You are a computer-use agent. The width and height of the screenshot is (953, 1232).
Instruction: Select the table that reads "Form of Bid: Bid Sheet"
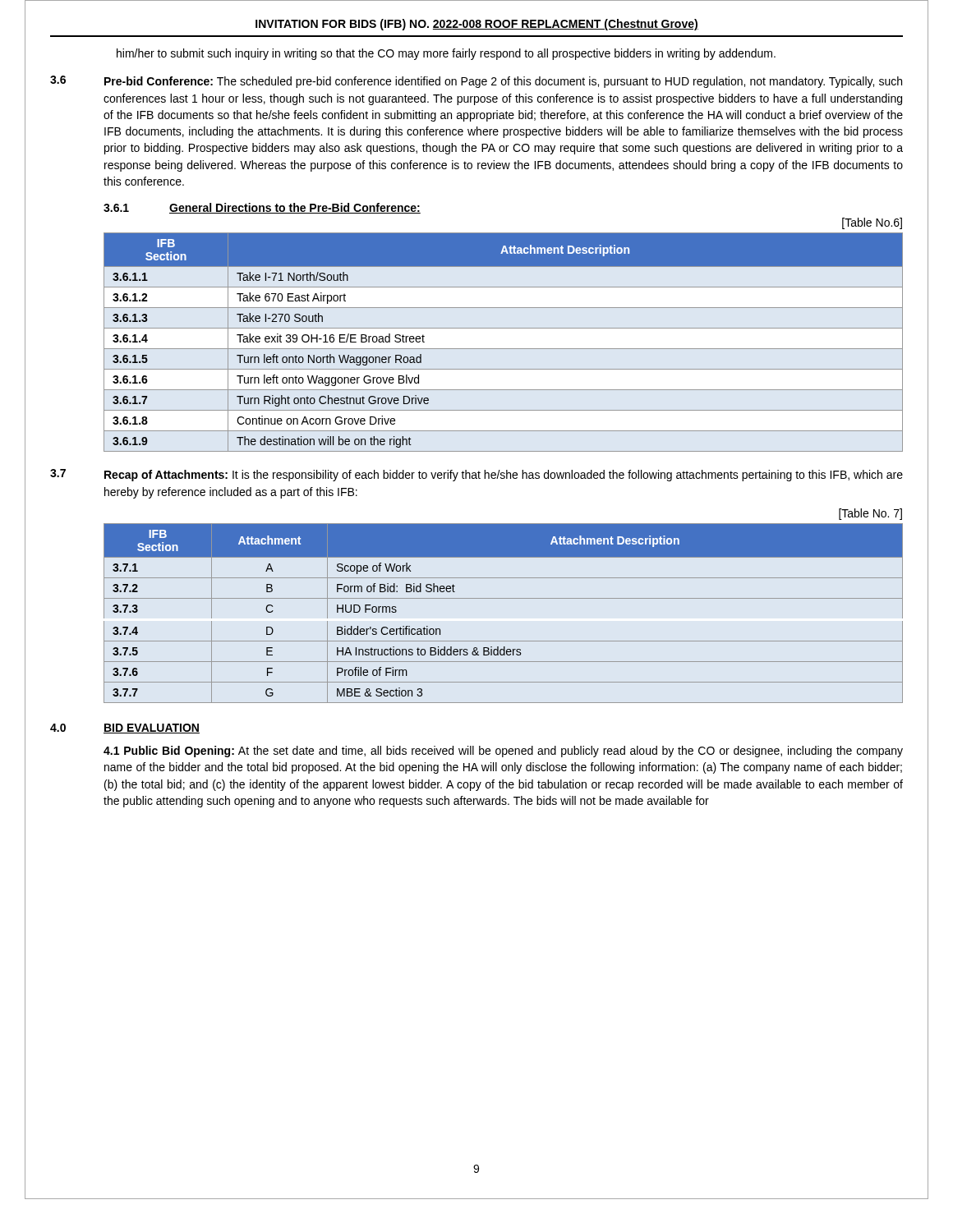[503, 613]
